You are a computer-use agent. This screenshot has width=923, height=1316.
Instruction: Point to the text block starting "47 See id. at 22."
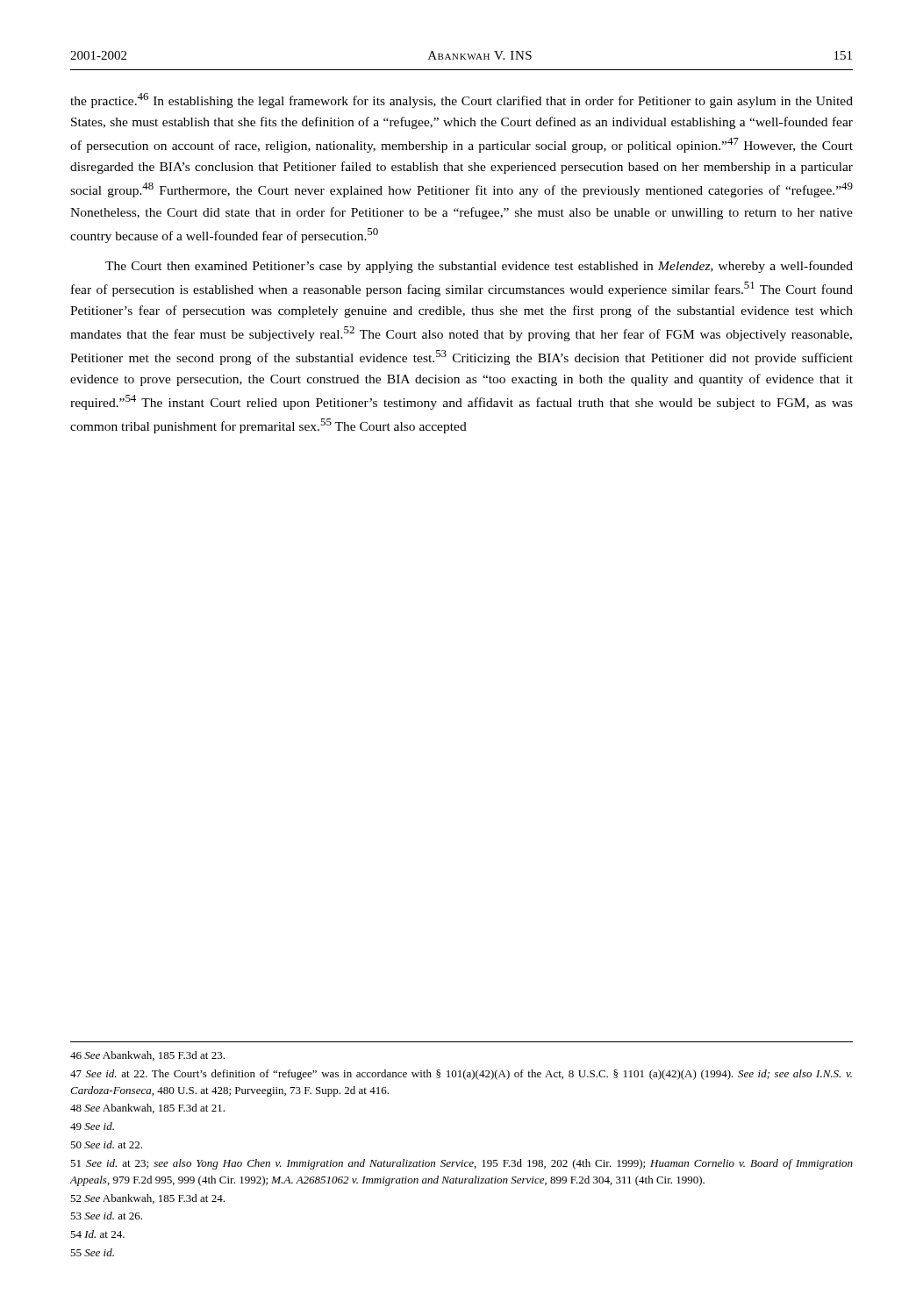[x=462, y=1081]
